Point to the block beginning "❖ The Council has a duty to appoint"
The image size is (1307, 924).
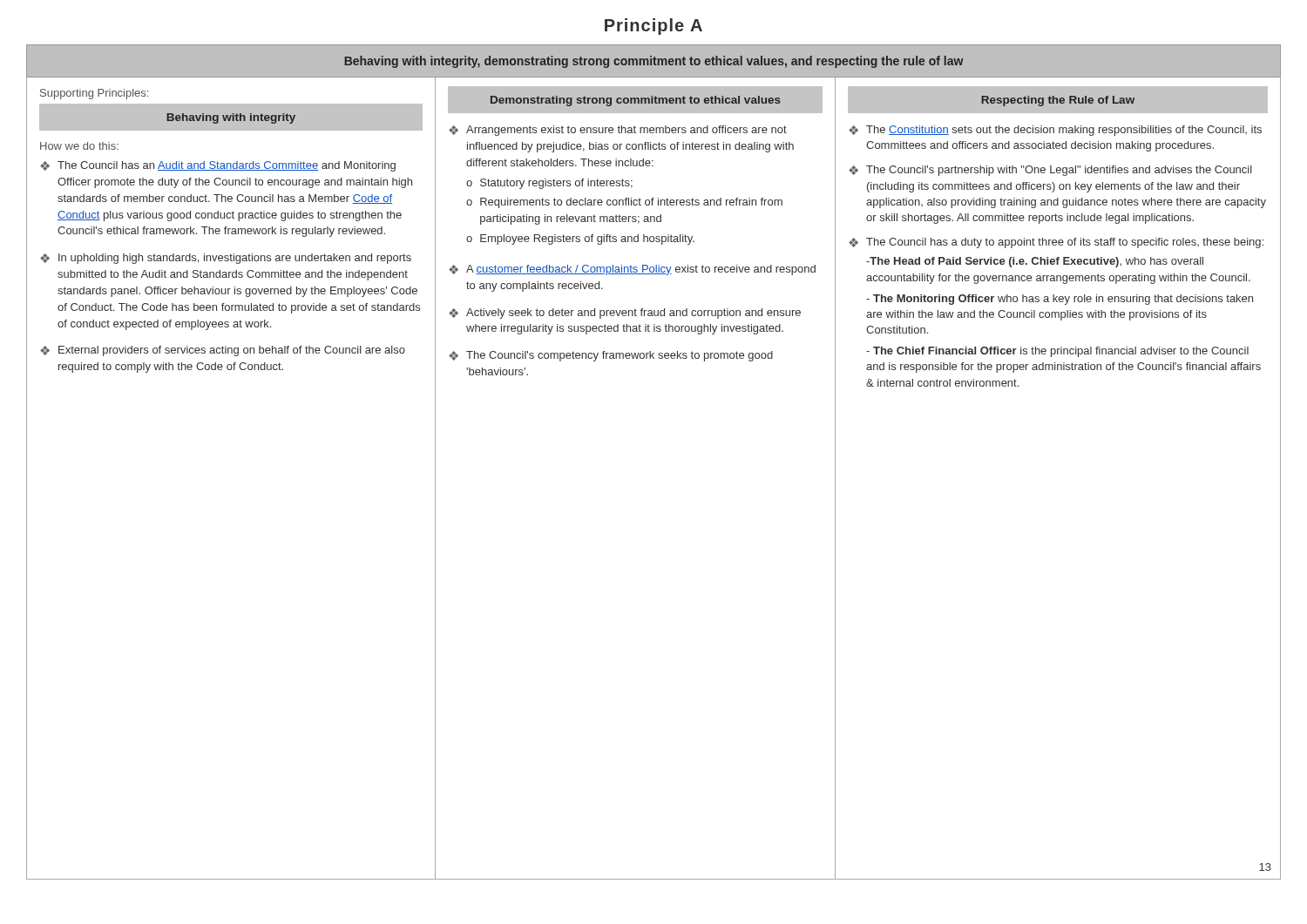coord(1058,315)
